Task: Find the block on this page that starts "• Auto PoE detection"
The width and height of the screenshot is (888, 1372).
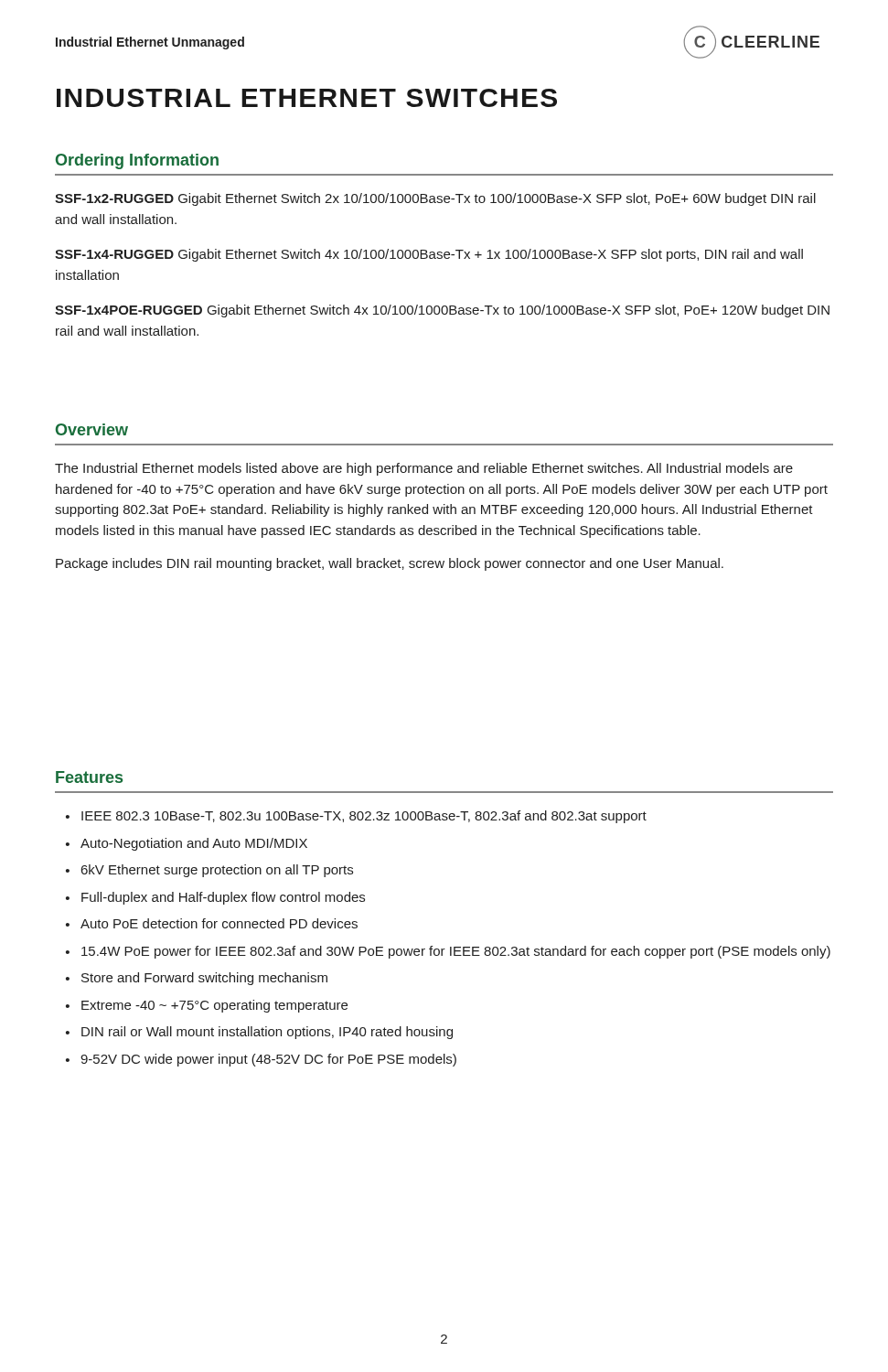Action: [x=212, y=923]
